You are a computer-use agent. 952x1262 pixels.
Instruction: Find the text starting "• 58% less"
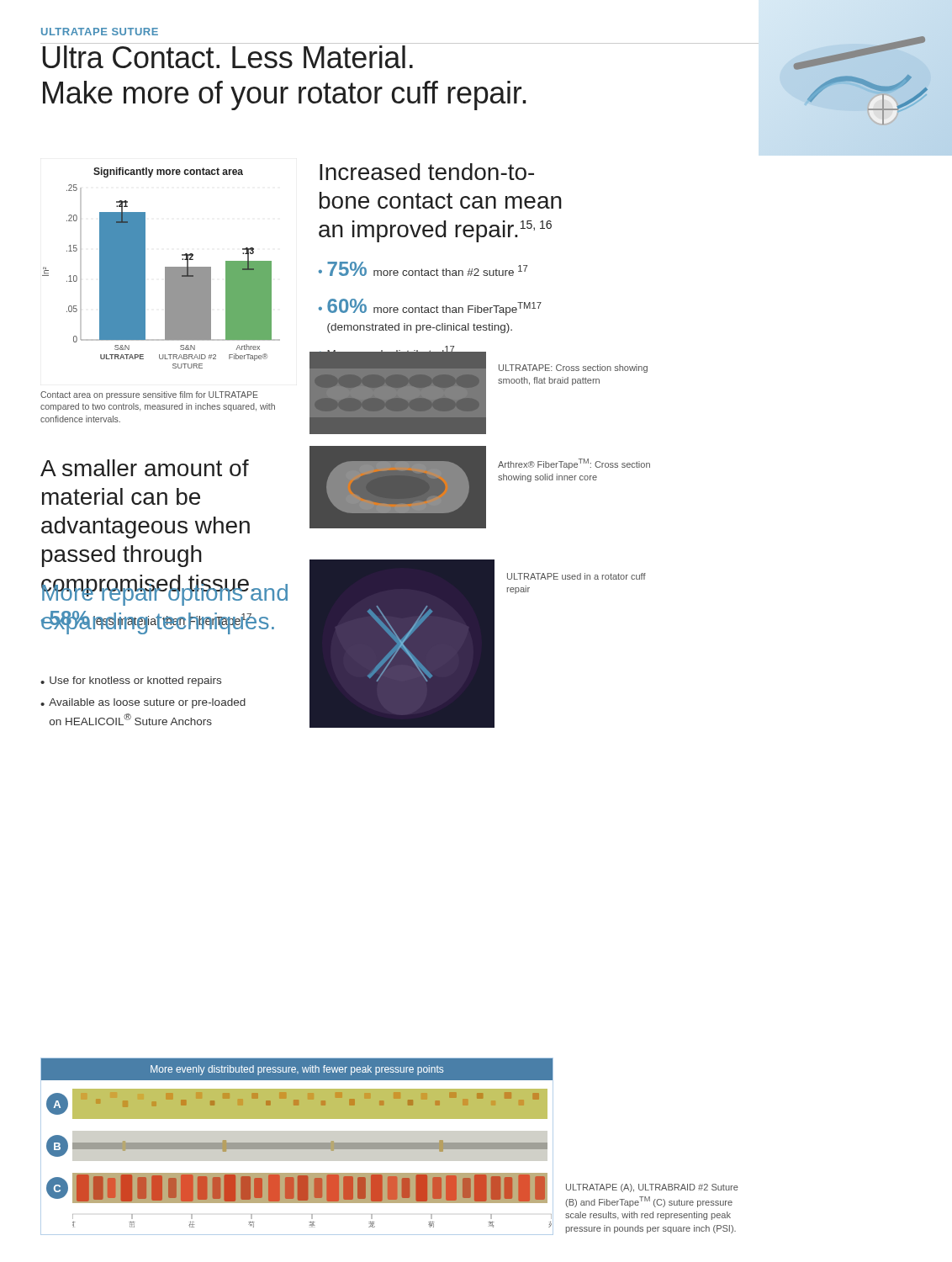point(146,618)
